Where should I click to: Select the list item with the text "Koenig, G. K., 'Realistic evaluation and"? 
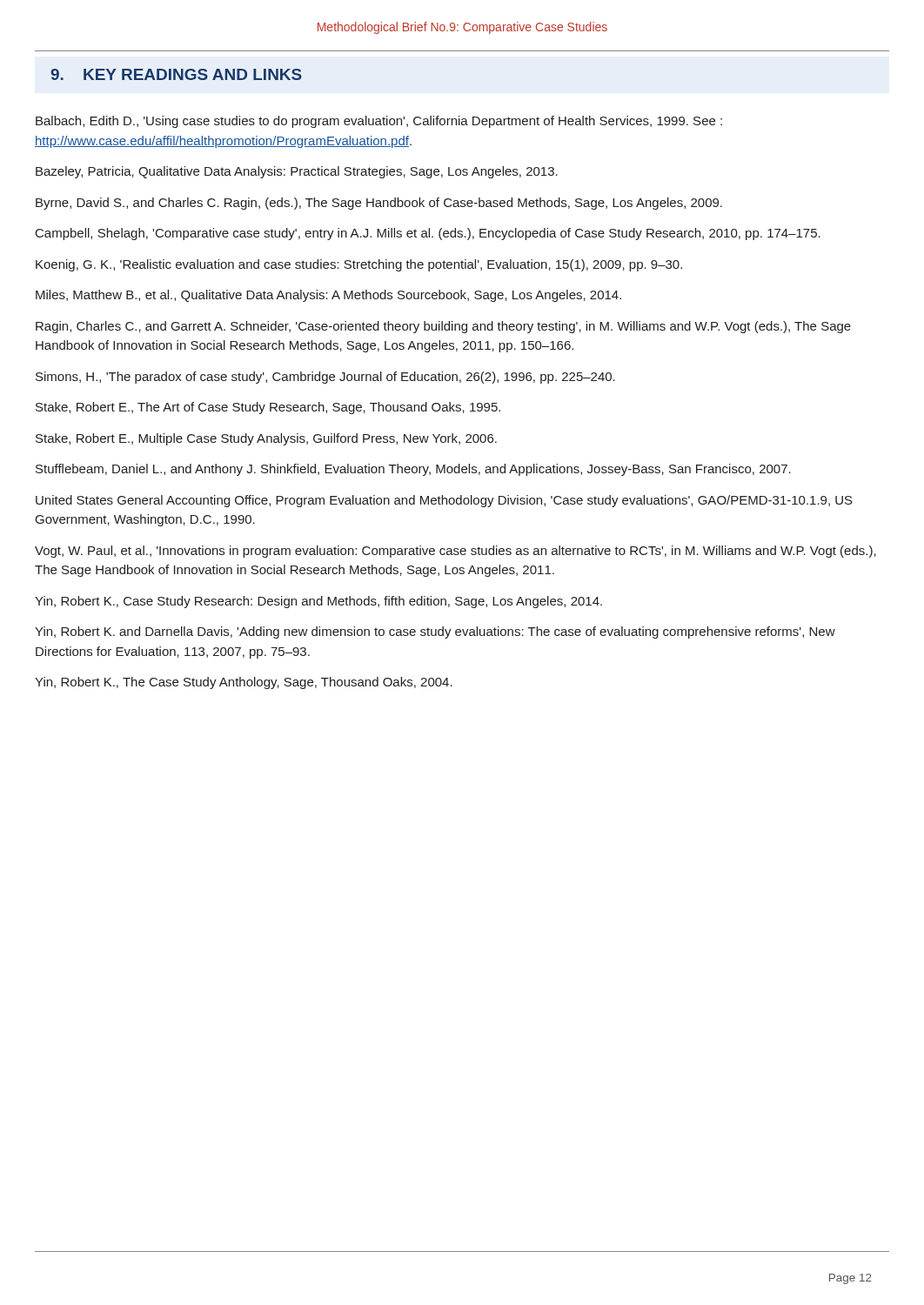coord(359,264)
